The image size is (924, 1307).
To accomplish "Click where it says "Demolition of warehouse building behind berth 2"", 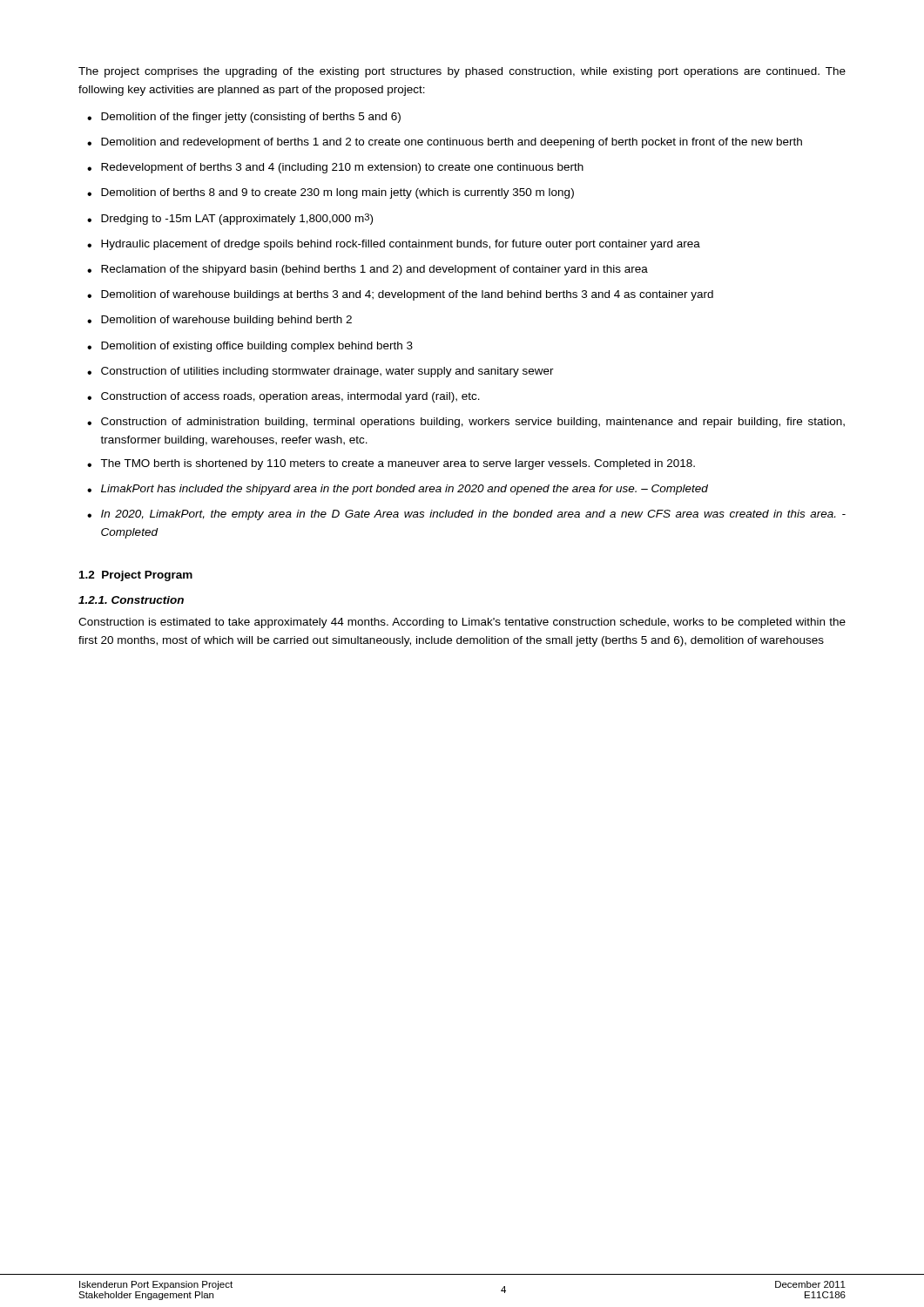I will click(x=227, y=320).
